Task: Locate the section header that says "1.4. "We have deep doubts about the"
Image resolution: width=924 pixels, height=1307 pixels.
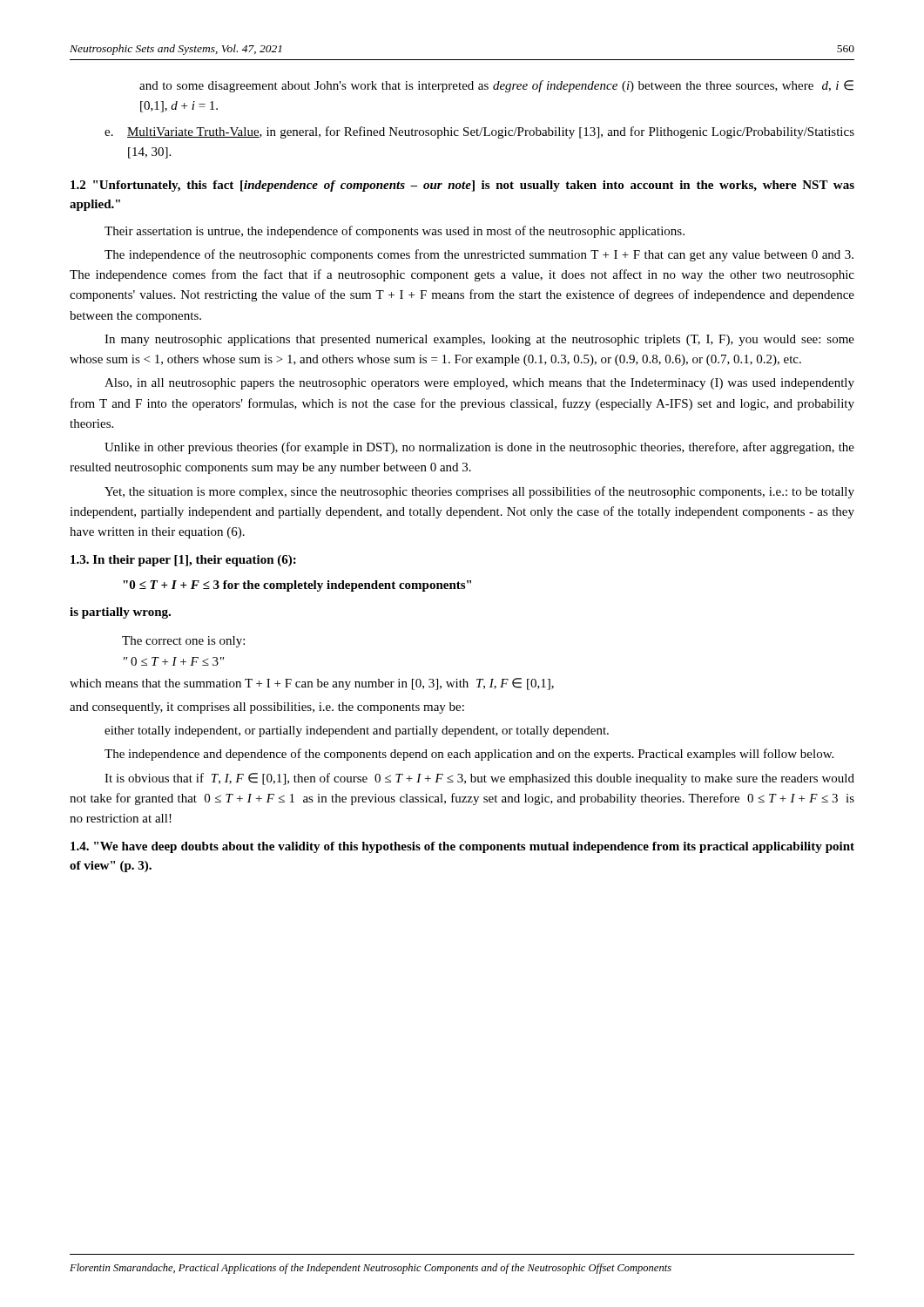Action: pos(462,856)
